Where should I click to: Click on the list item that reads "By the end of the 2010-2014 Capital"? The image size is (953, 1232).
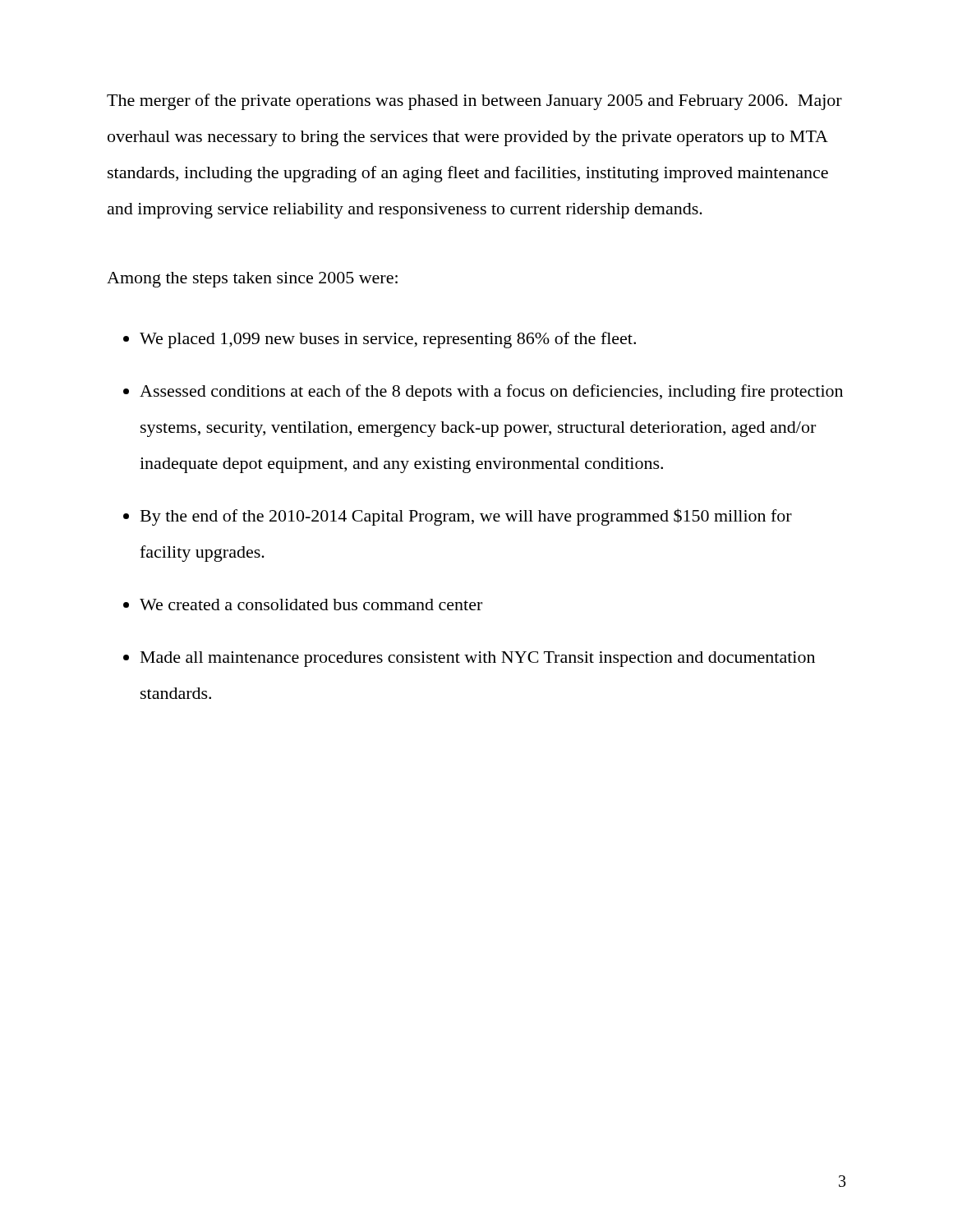pos(466,533)
